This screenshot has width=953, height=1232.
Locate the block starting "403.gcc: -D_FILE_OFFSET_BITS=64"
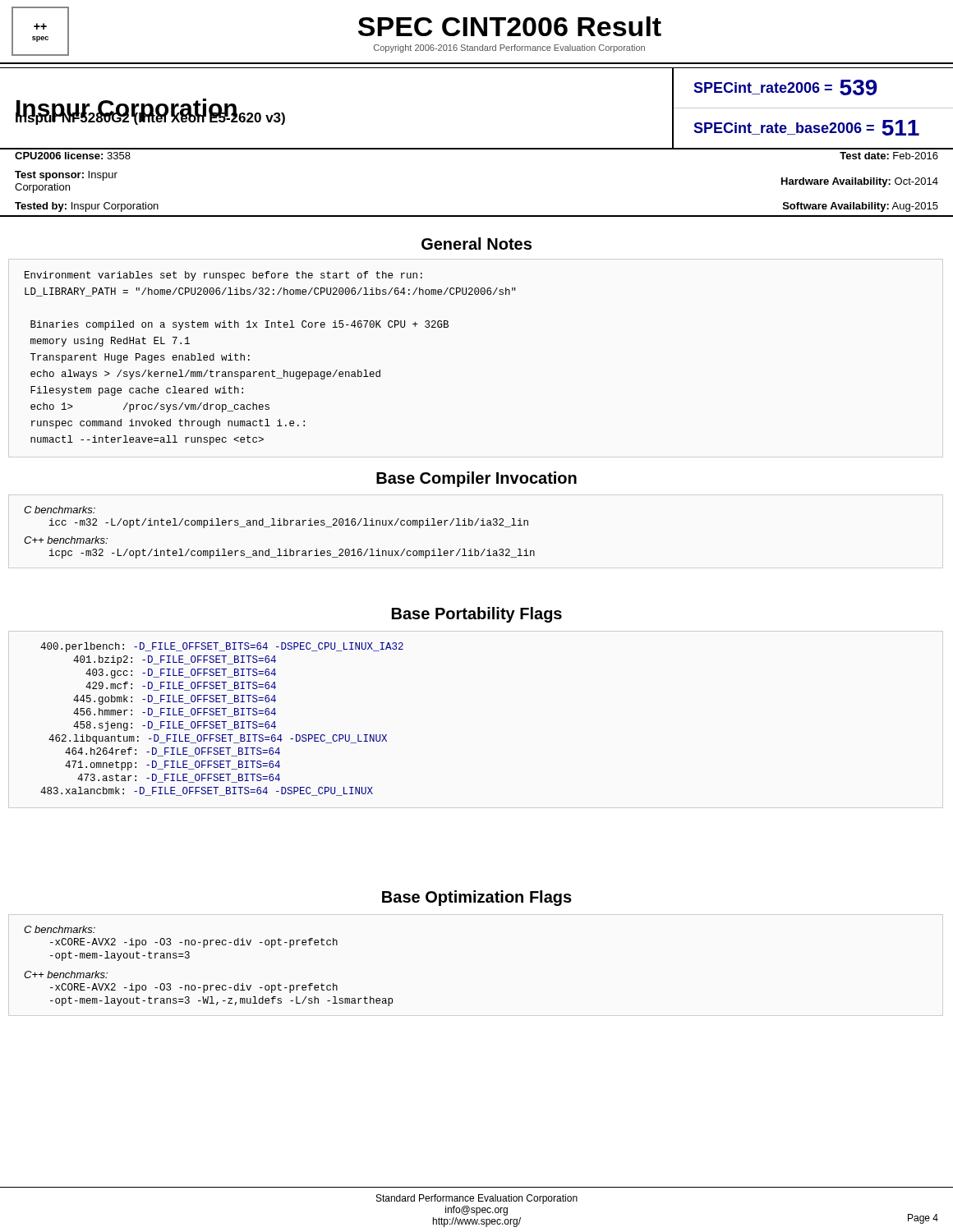click(x=181, y=673)
